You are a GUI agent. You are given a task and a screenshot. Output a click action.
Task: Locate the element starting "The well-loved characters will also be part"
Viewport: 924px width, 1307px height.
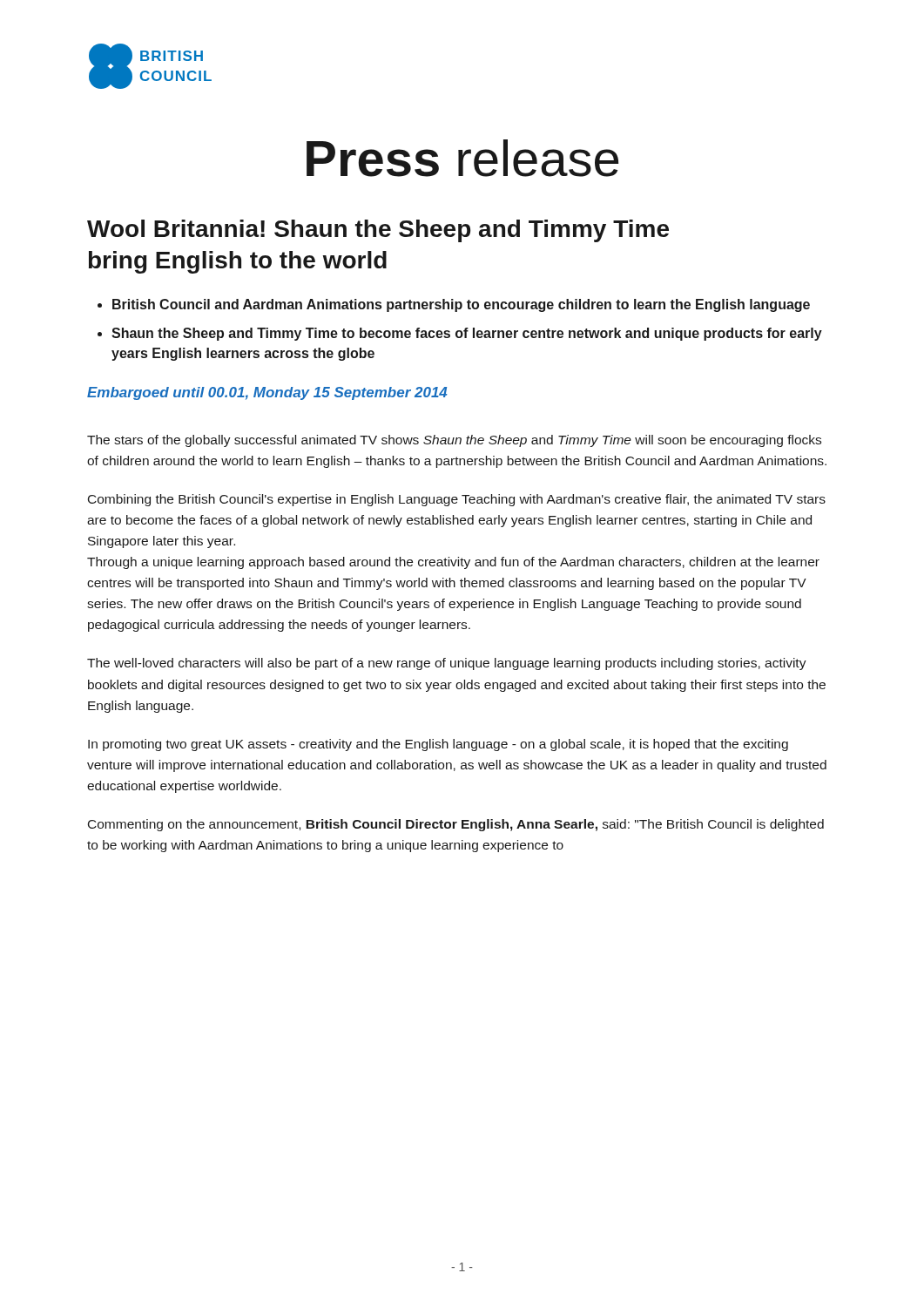tap(462, 684)
